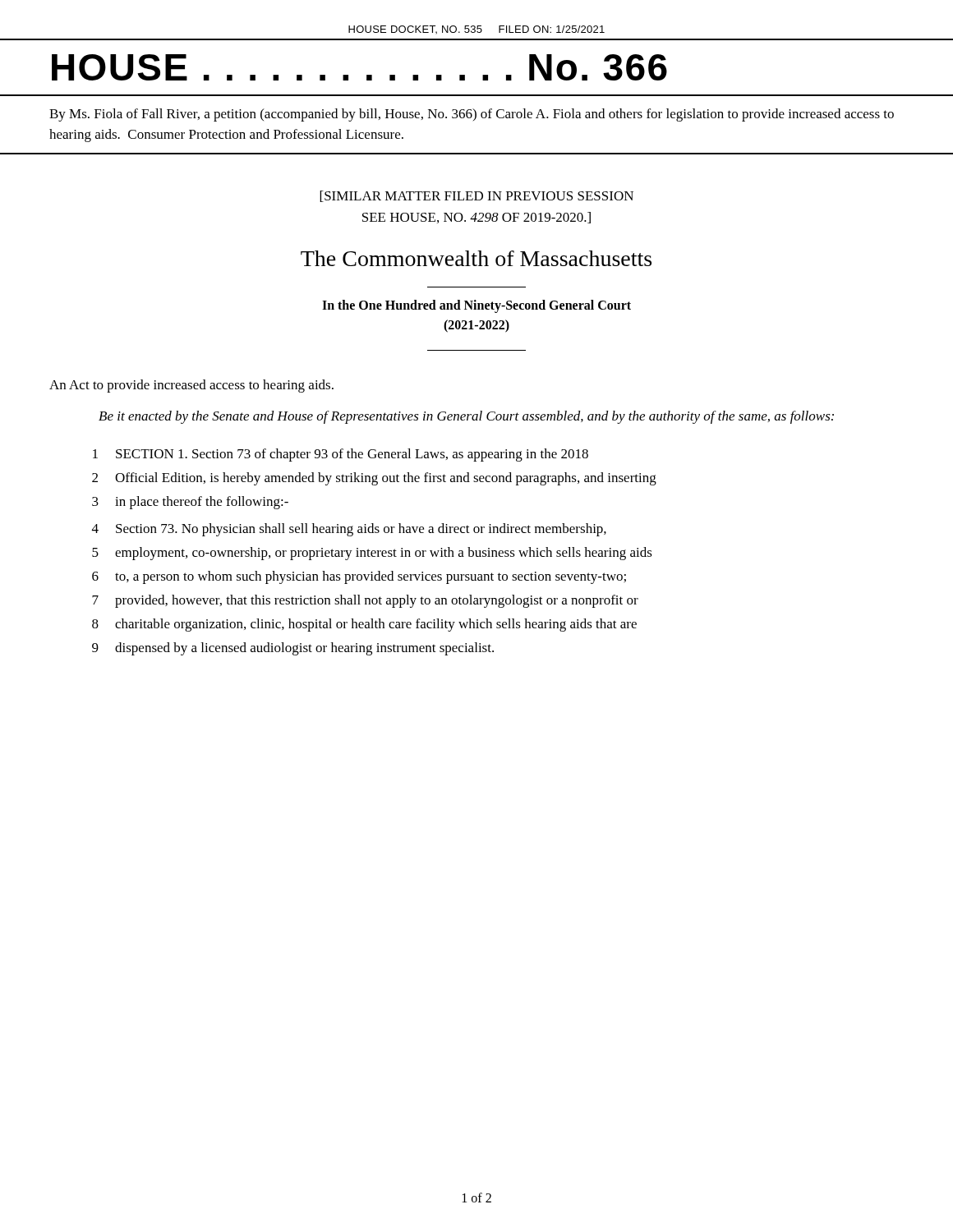Locate the text block starting "4 Section 73. No physician shall sell hearing"
Screen dimensions: 1232x953
coord(476,529)
